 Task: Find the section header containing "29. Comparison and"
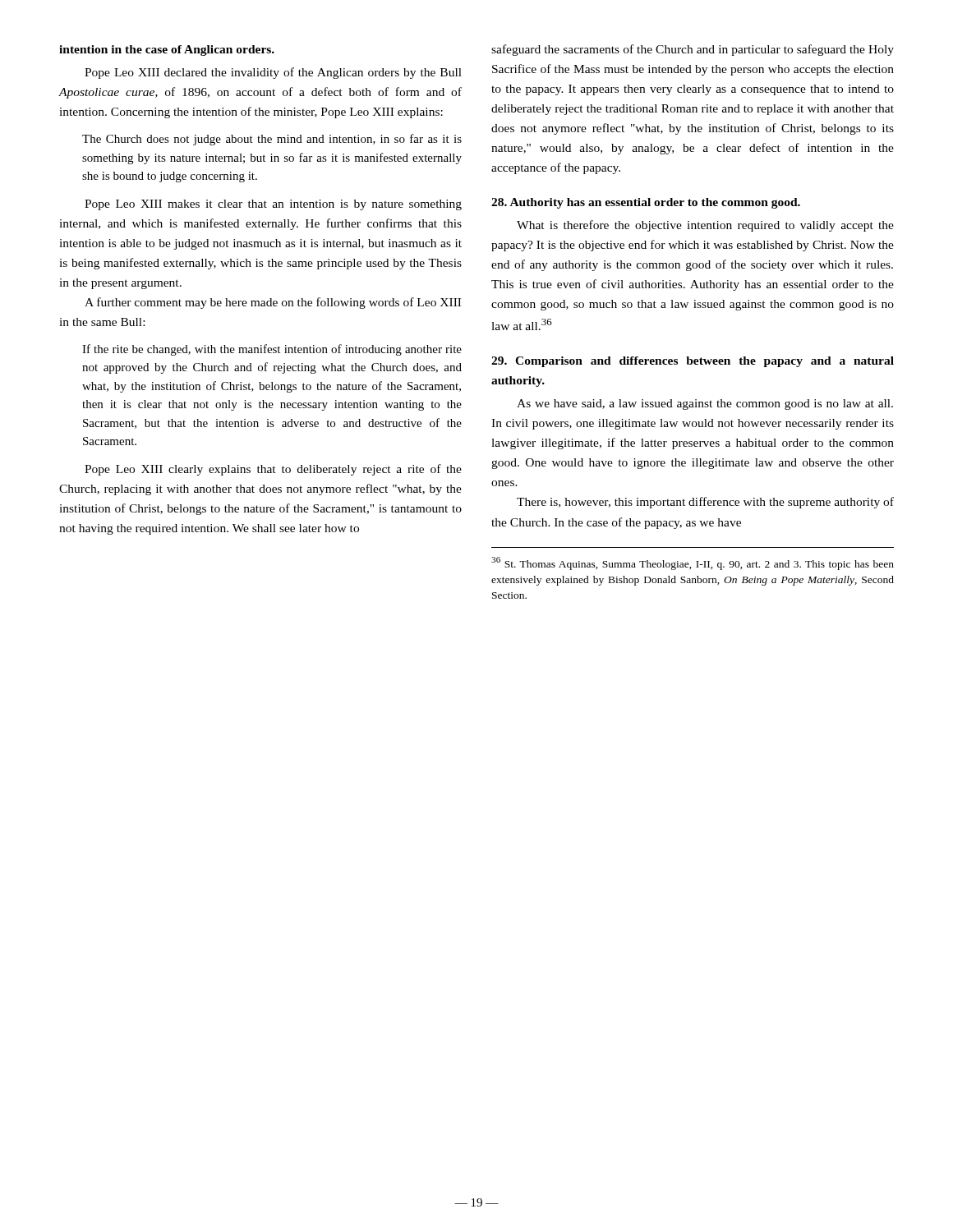pos(693,370)
